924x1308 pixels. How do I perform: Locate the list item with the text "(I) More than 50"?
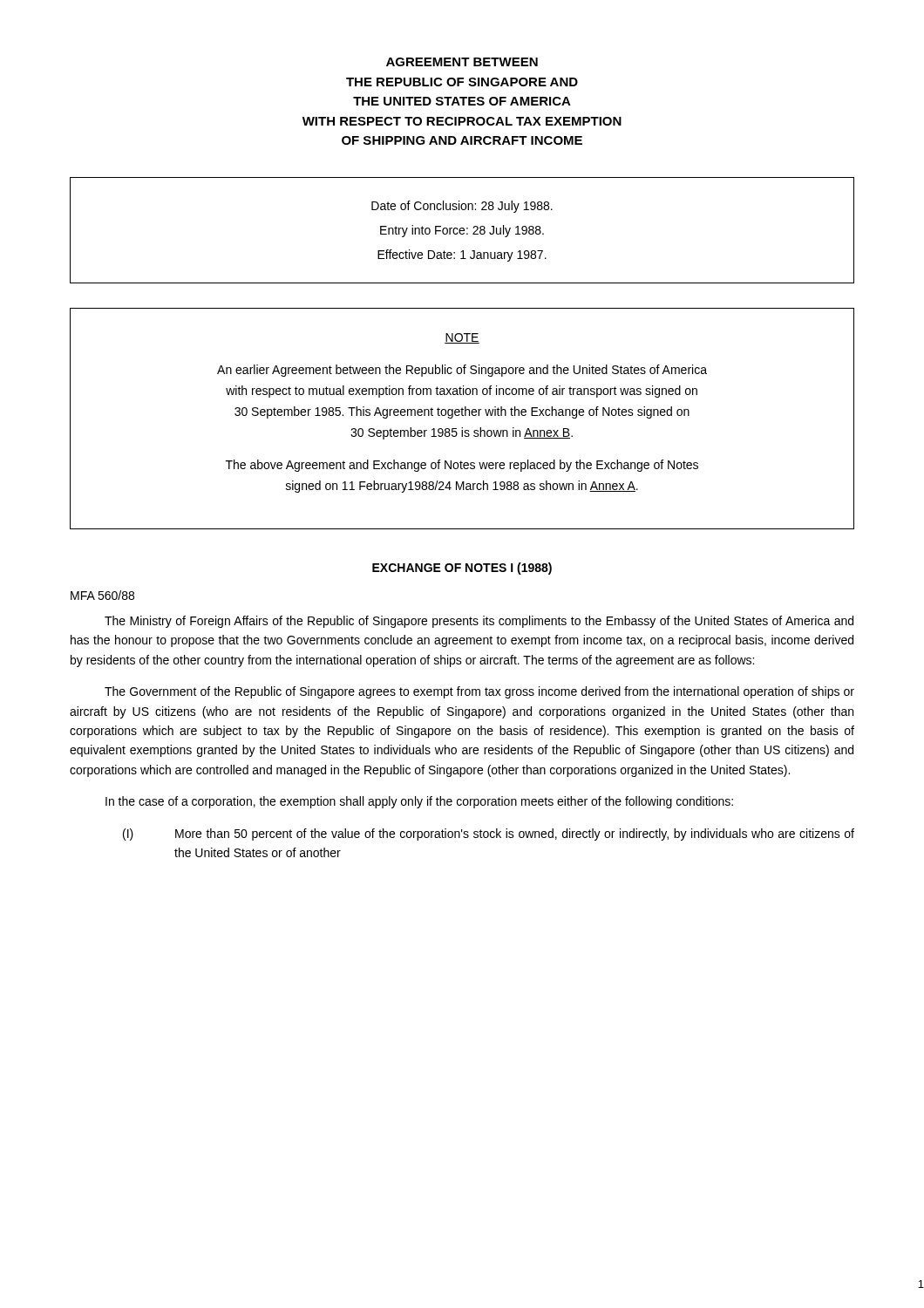click(488, 843)
